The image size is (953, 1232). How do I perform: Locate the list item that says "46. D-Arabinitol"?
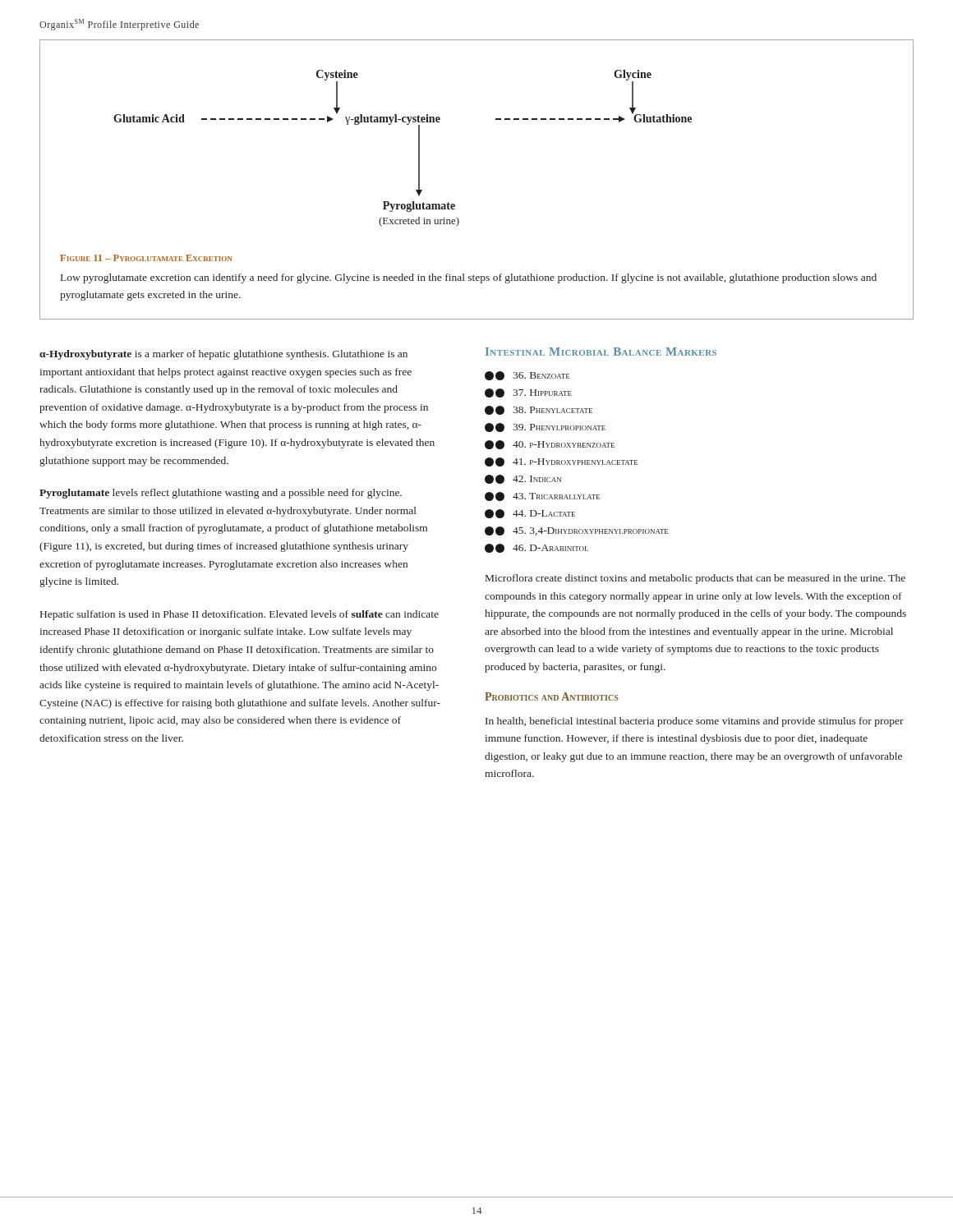click(x=537, y=548)
